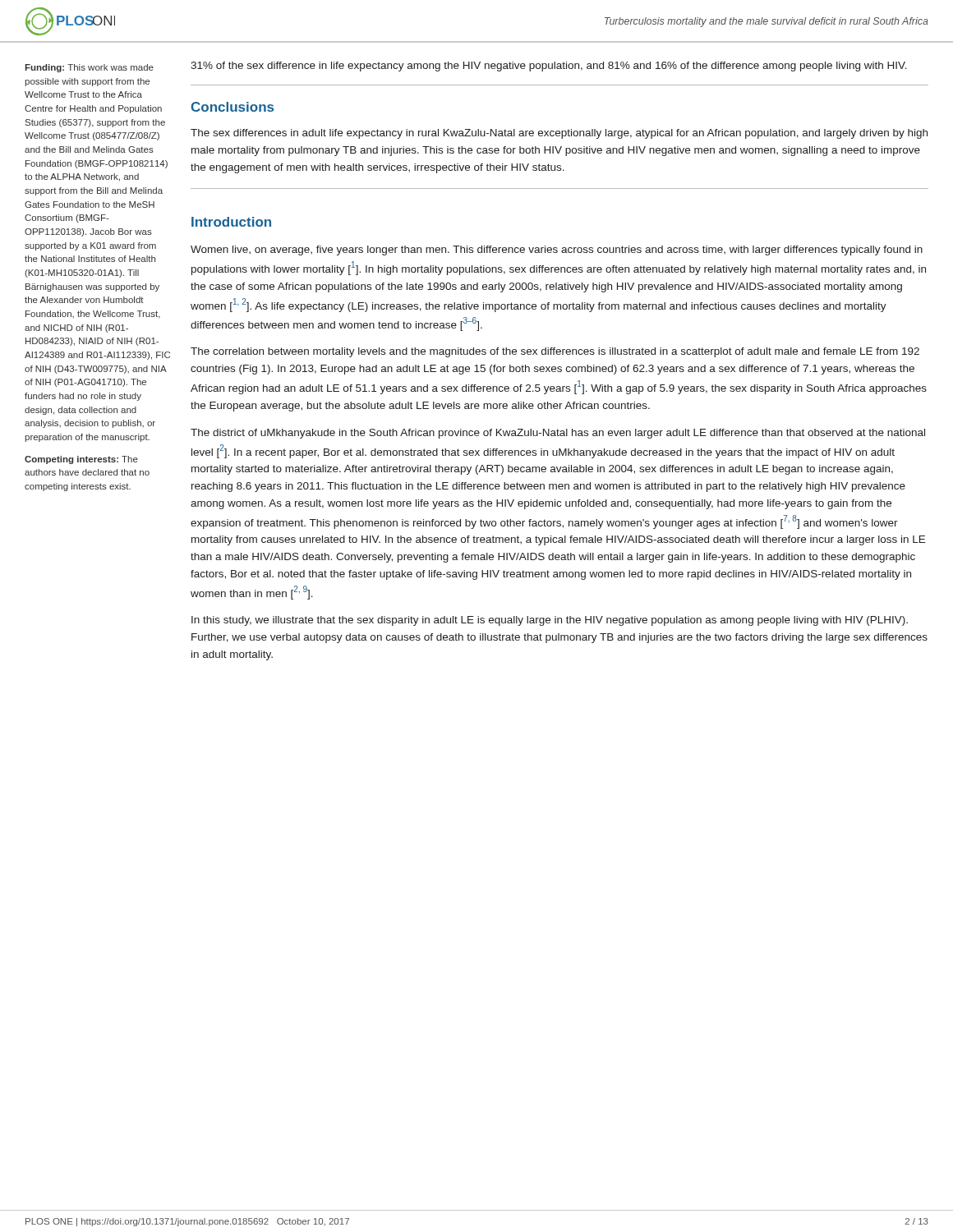Click on the text block starting "Competing interests: The"
Image resolution: width=953 pixels, height=1232 pixels.
point(98,473)
